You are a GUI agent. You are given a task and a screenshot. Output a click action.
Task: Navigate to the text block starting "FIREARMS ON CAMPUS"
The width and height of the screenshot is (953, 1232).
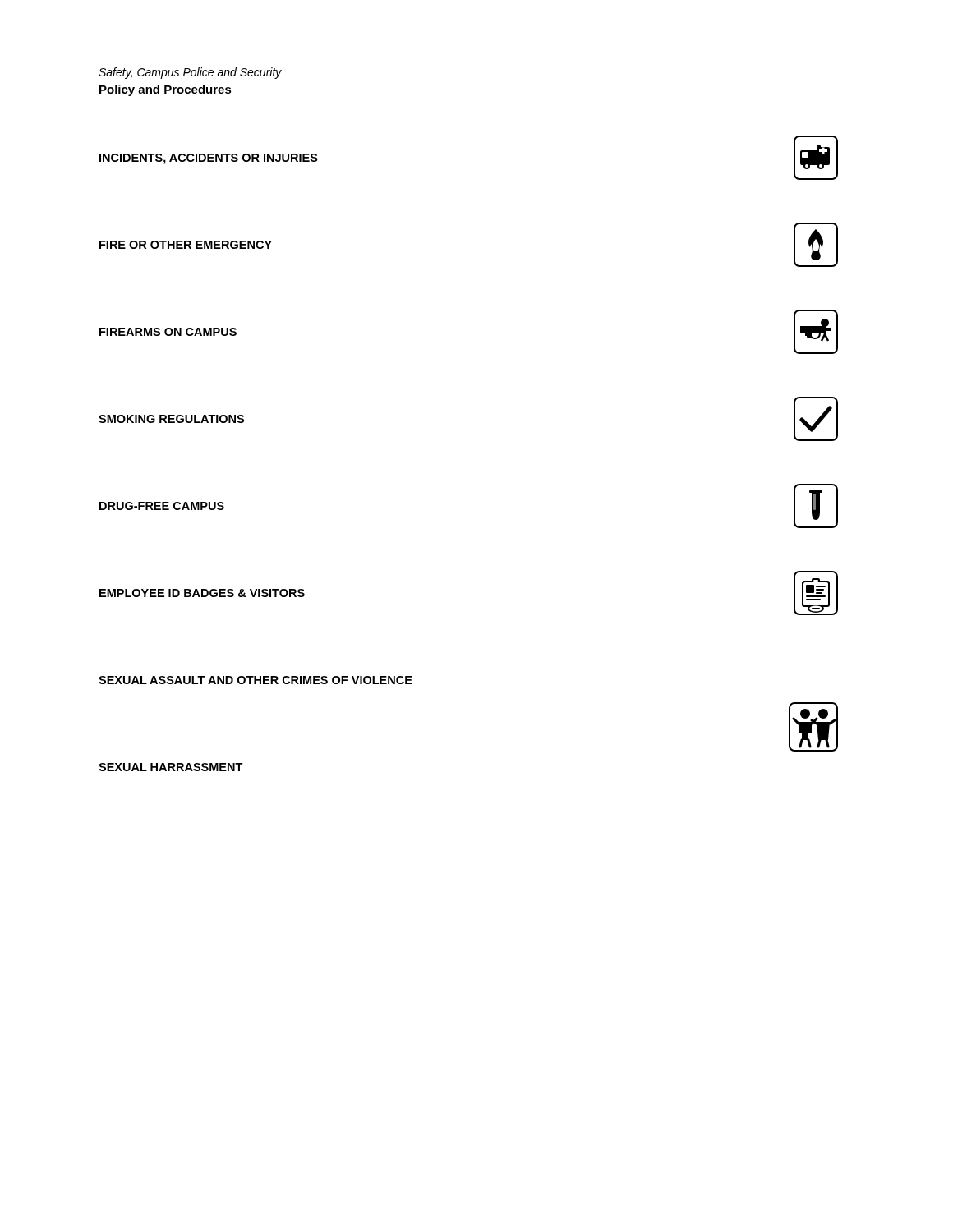(168, 332)
